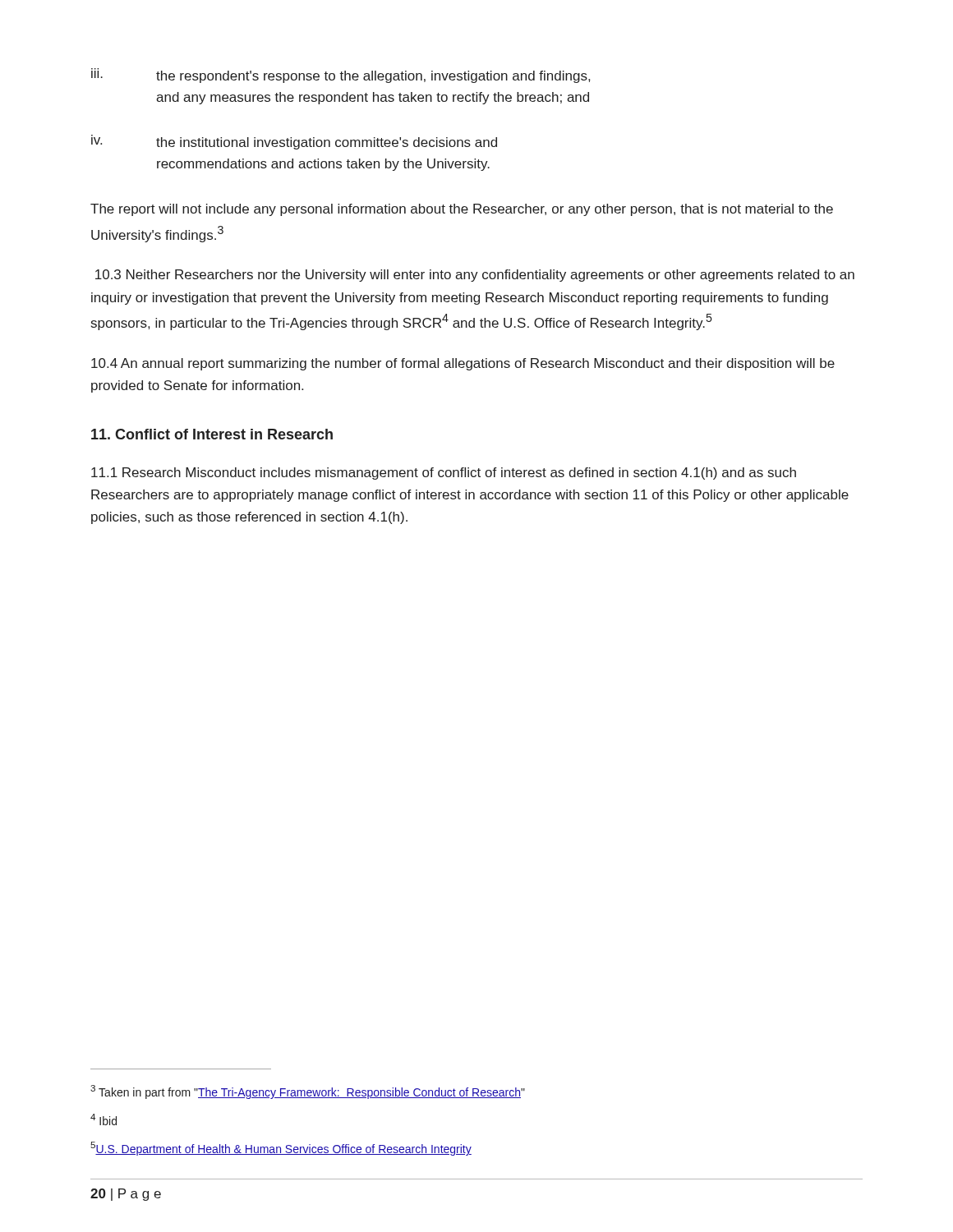Find the text block that reads "3 Neither Researchers nor"

(473, 299)
